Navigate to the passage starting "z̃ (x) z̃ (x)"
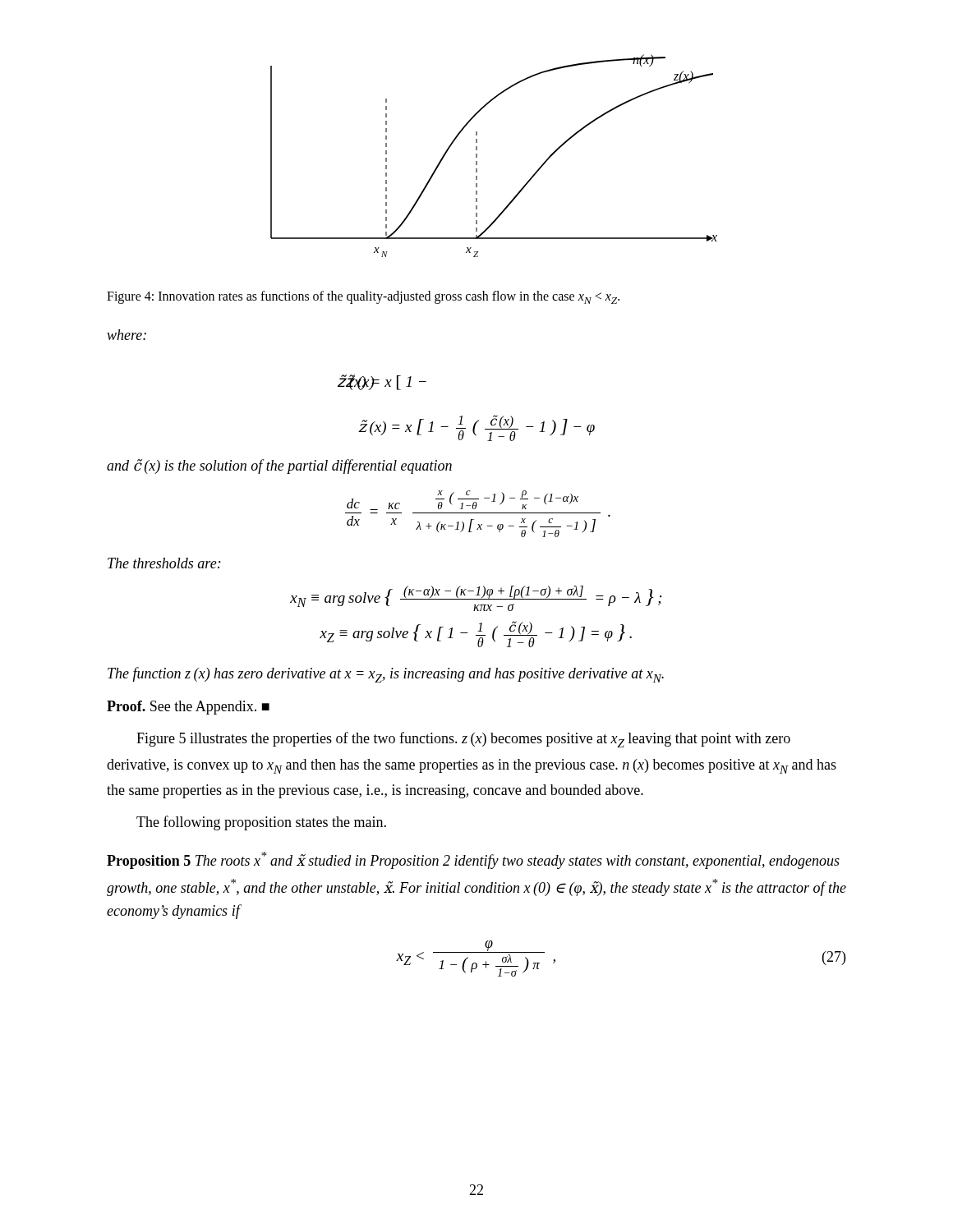Viewport: 953px width, 1232px height. pos(382,382)
